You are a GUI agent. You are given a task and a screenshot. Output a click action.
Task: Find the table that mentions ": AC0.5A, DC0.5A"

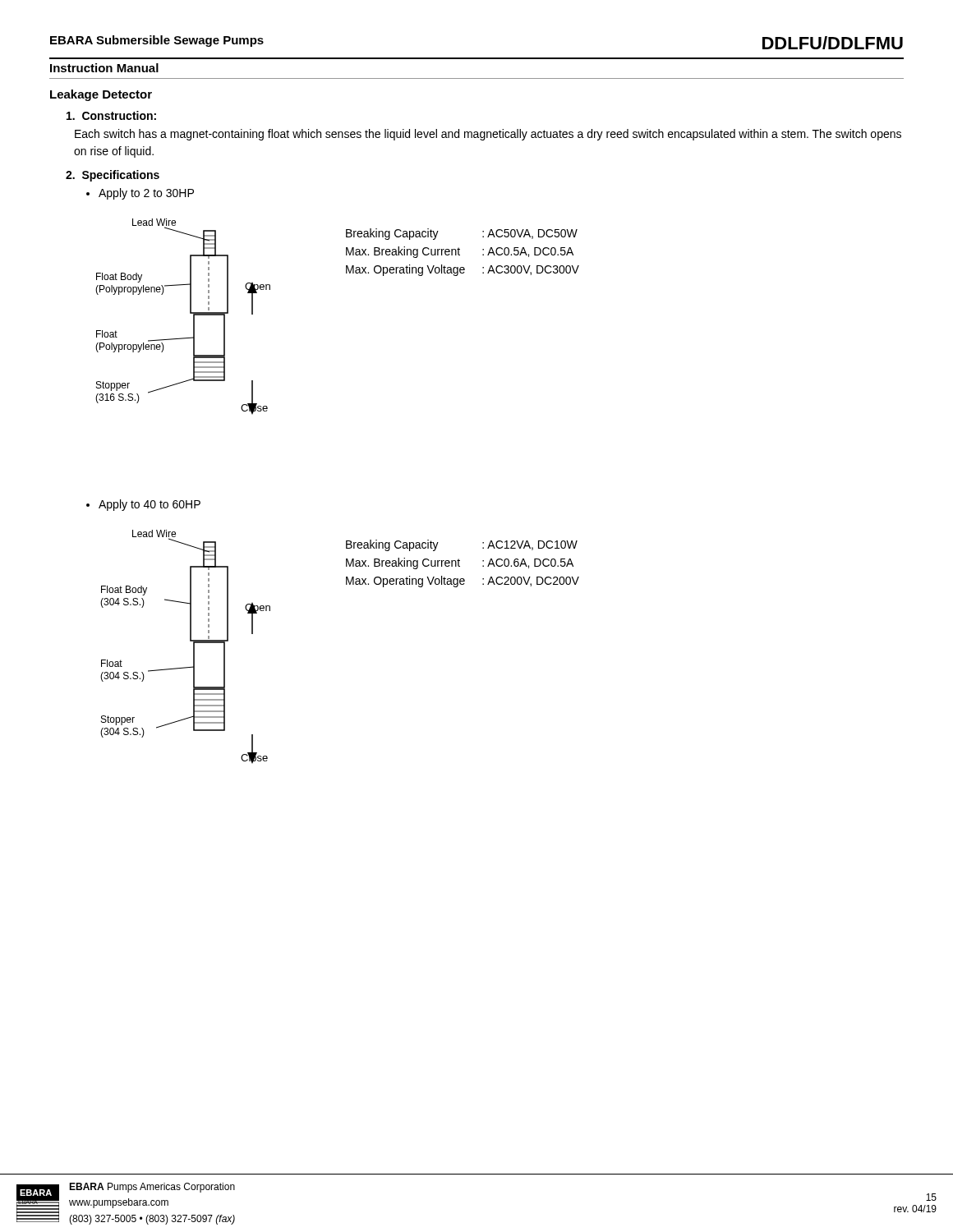457,243
